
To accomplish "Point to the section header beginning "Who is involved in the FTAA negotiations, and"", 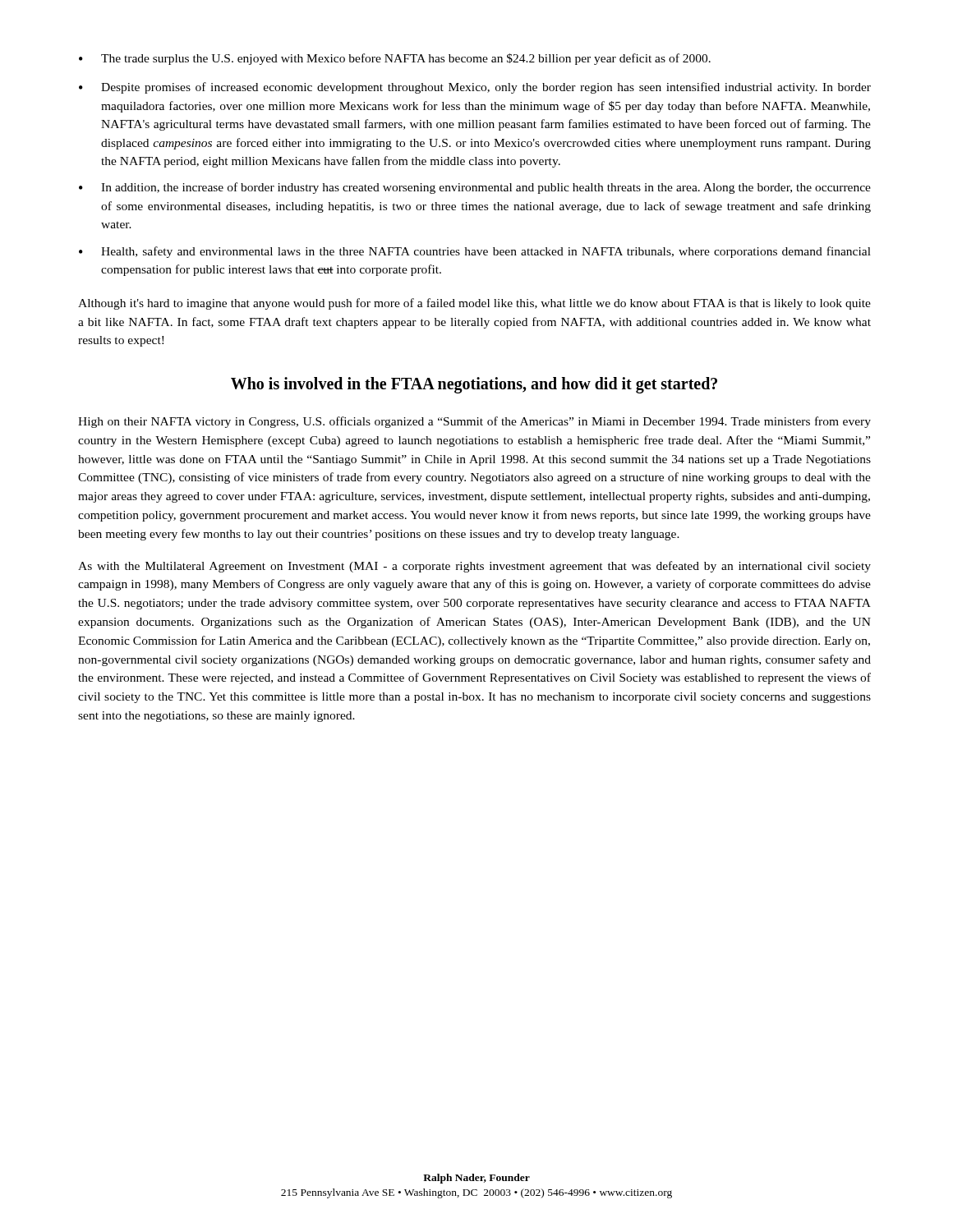I will [x=474, y=384].
